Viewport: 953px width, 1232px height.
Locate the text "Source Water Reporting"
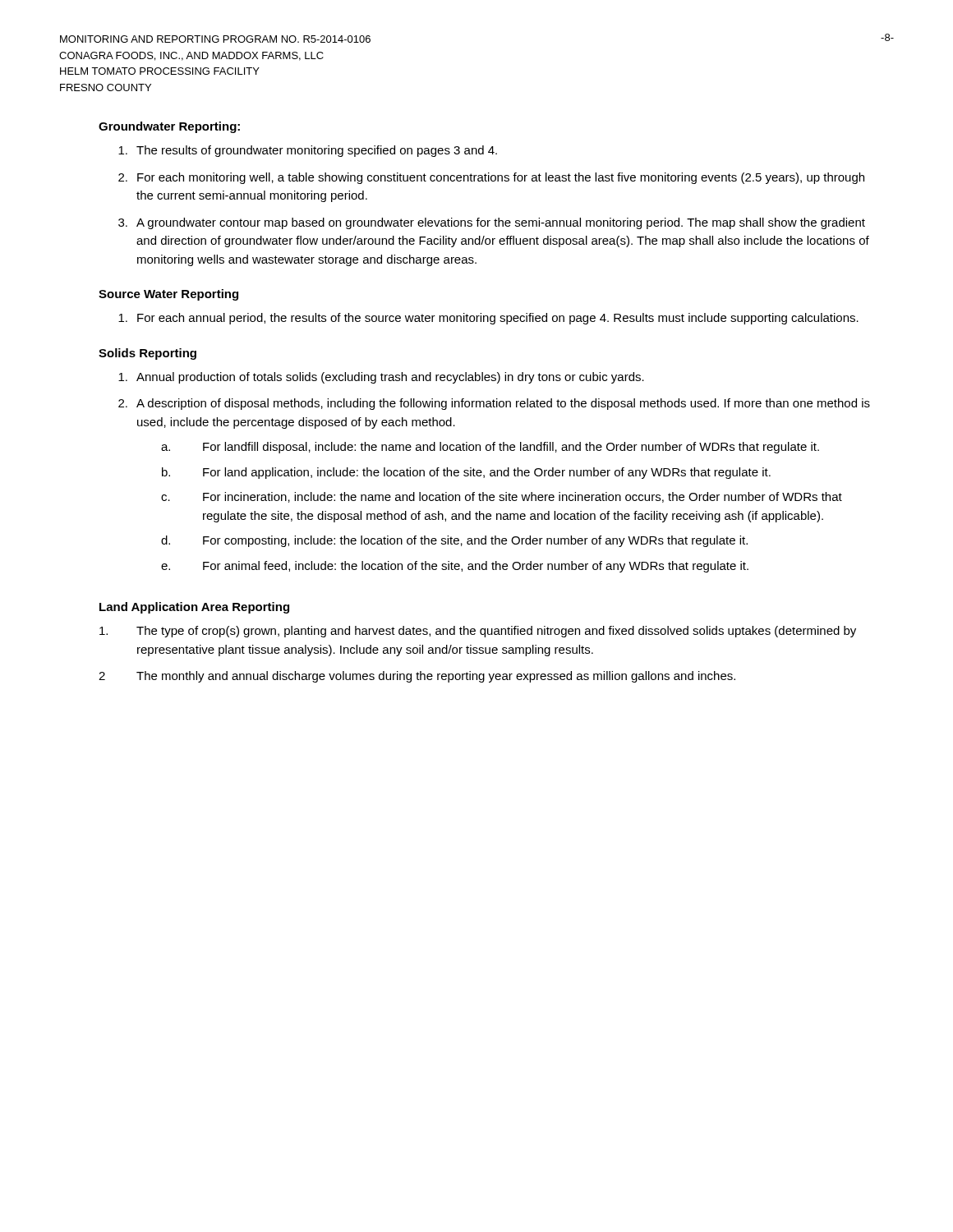coord(169,294)
